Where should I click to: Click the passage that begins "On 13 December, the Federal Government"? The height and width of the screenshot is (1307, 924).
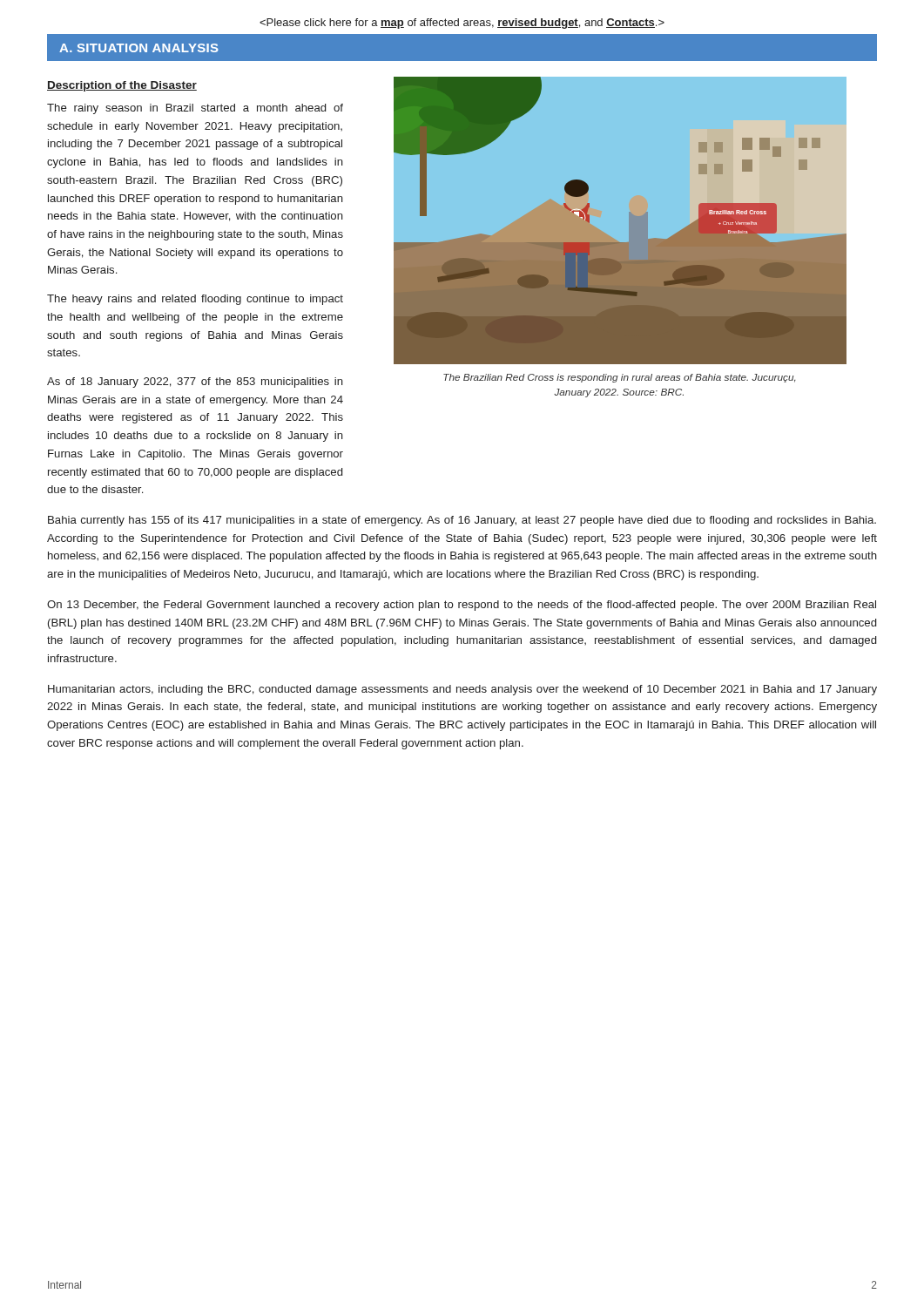pyautogui.click(x=462, y=631)
